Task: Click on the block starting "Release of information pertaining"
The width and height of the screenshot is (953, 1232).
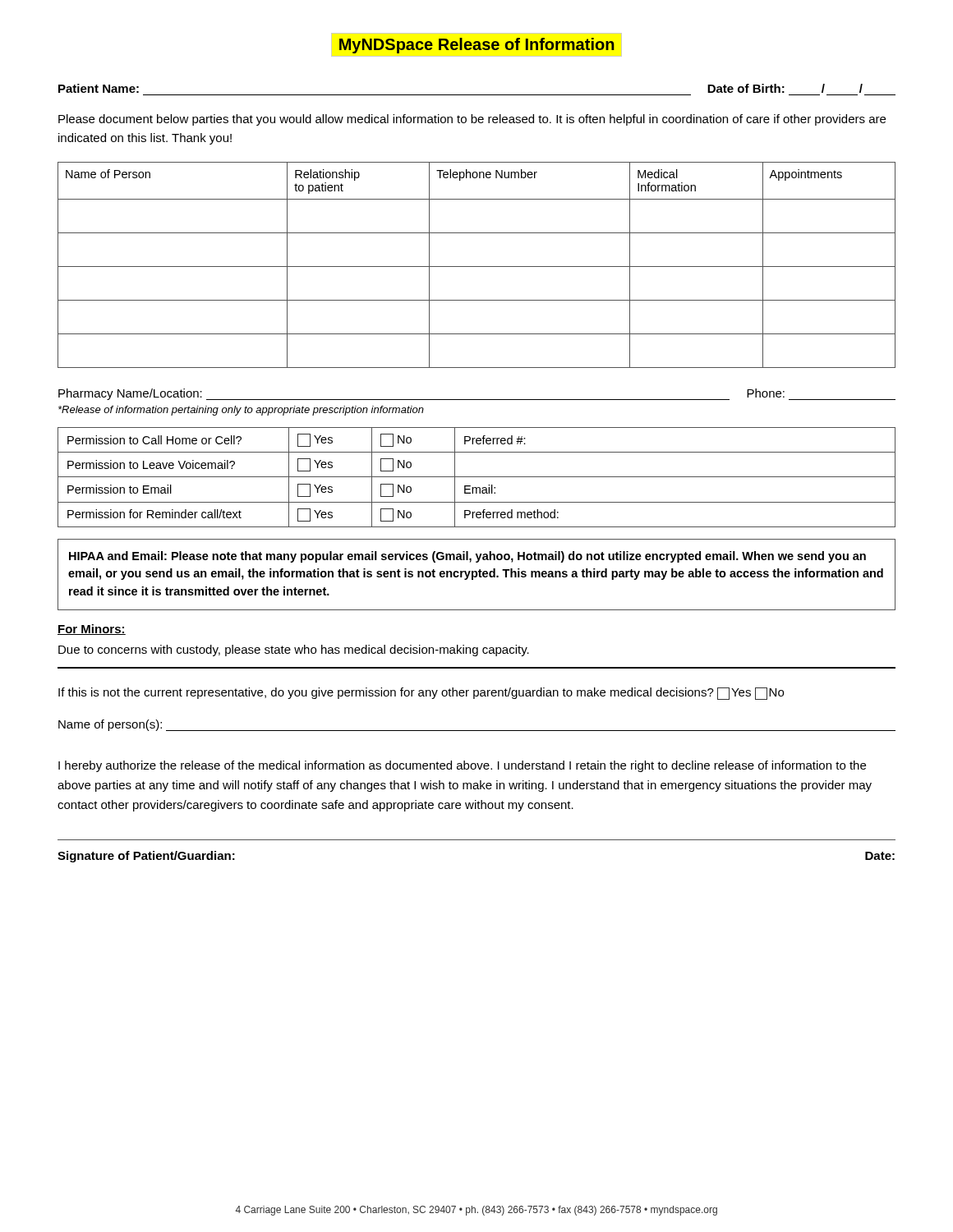Action: tap(241, 409)
